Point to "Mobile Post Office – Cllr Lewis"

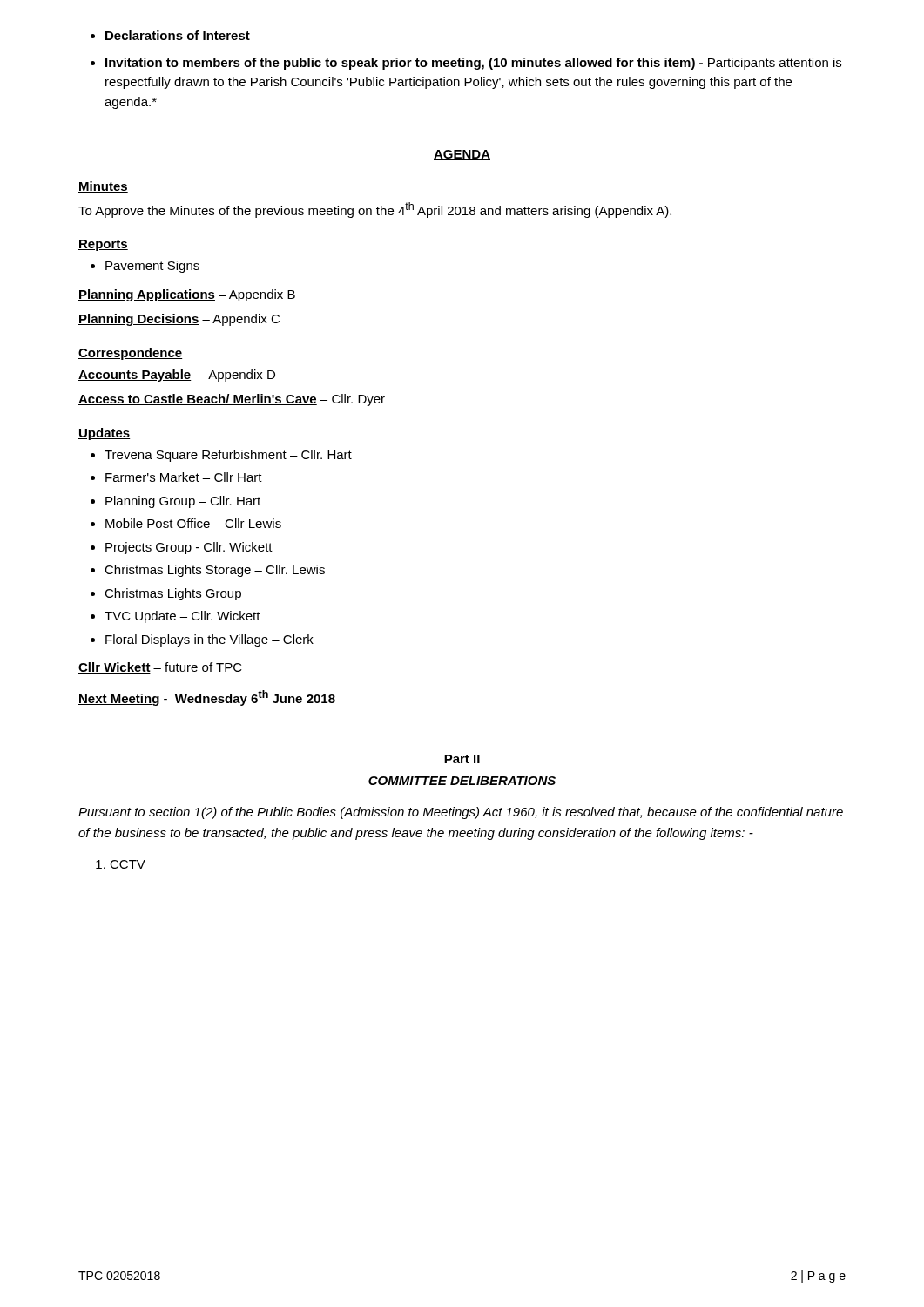tap(193, 523)
